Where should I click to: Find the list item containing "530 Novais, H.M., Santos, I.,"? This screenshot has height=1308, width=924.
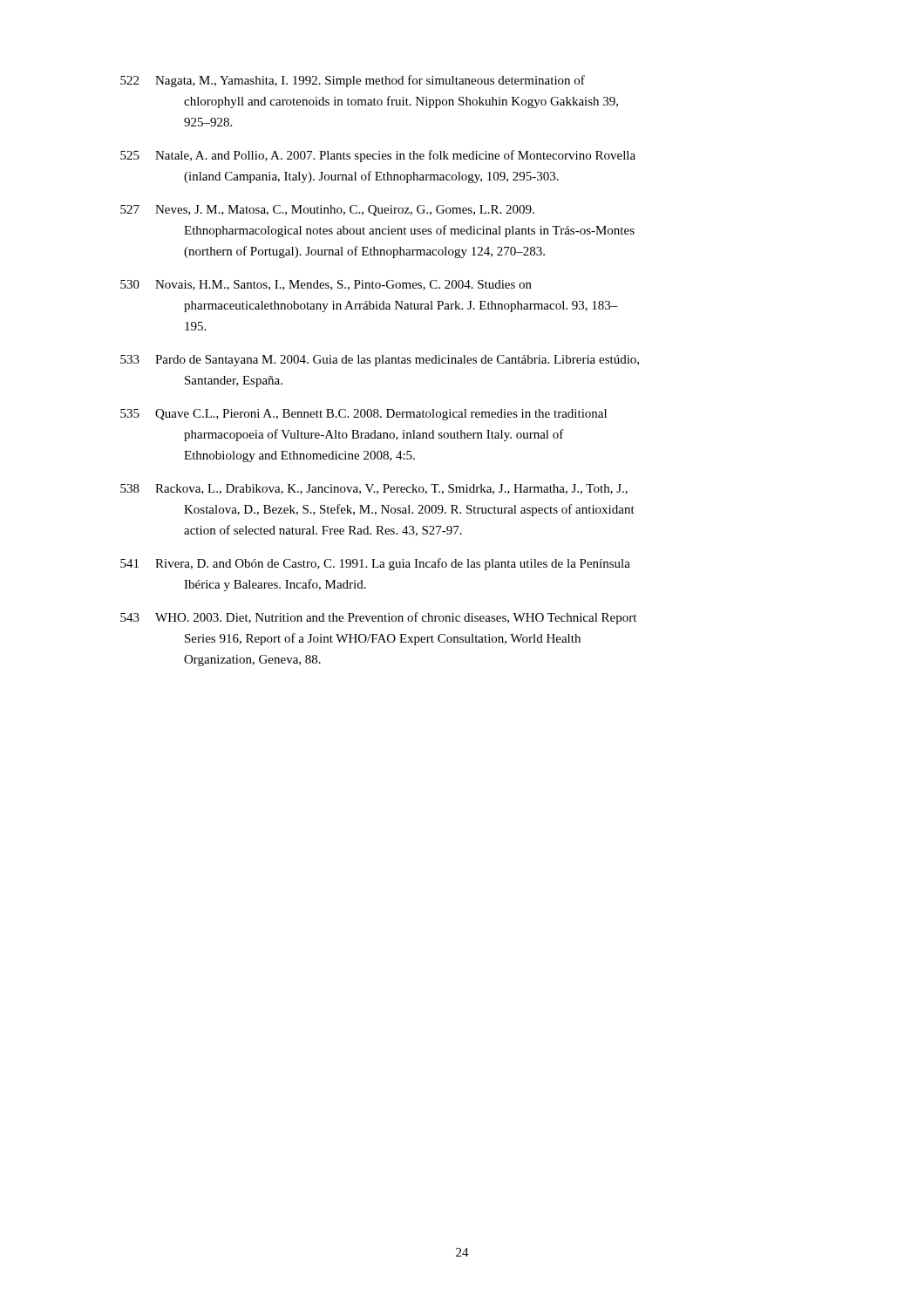462,305
